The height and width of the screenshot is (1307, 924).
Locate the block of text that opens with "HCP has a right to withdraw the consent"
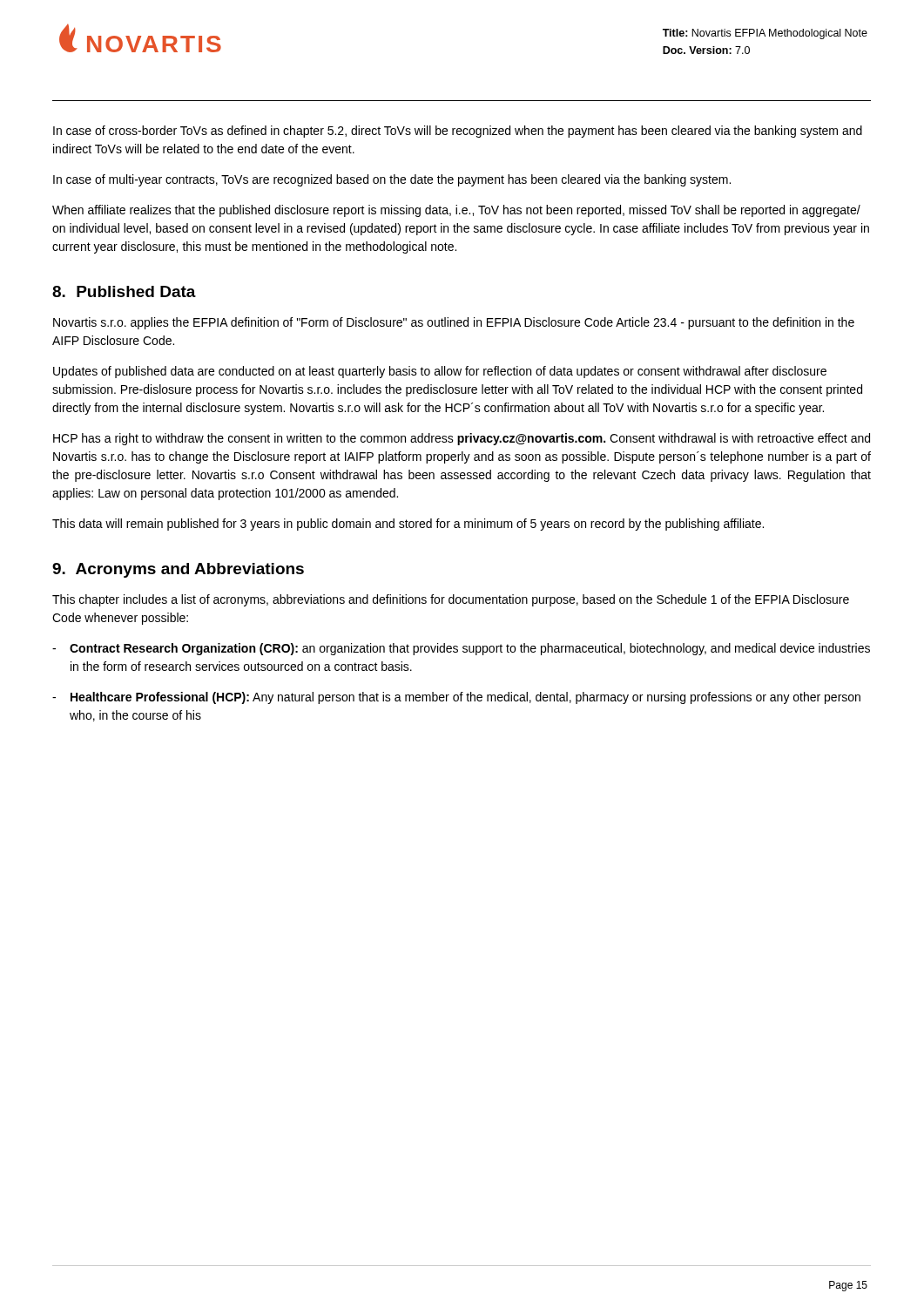tap(462, 466)
